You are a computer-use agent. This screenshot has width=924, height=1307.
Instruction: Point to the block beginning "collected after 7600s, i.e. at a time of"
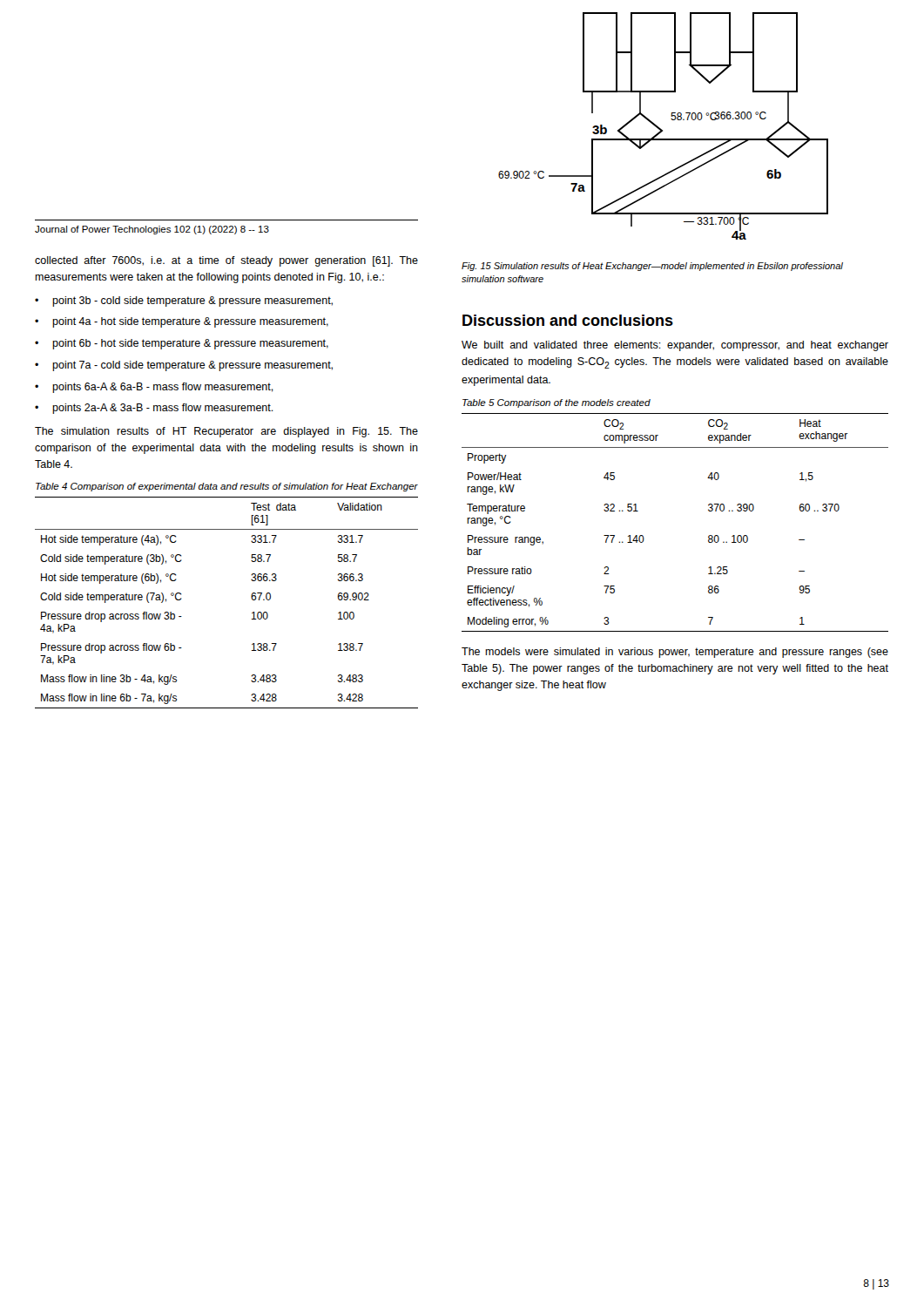click(226, 269)
